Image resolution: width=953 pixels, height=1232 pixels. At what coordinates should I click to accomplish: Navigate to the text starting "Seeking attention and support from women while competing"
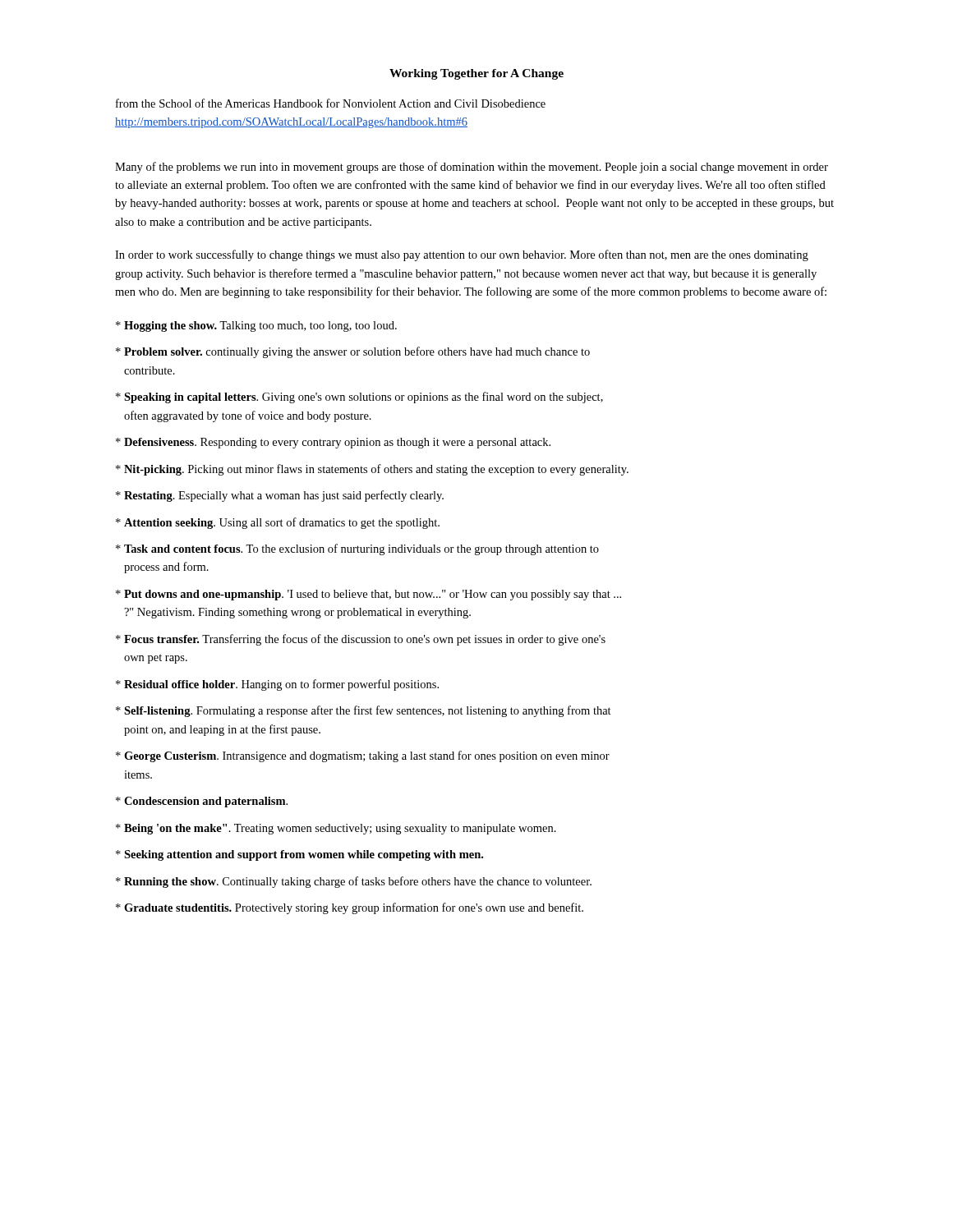coord(299,854)
